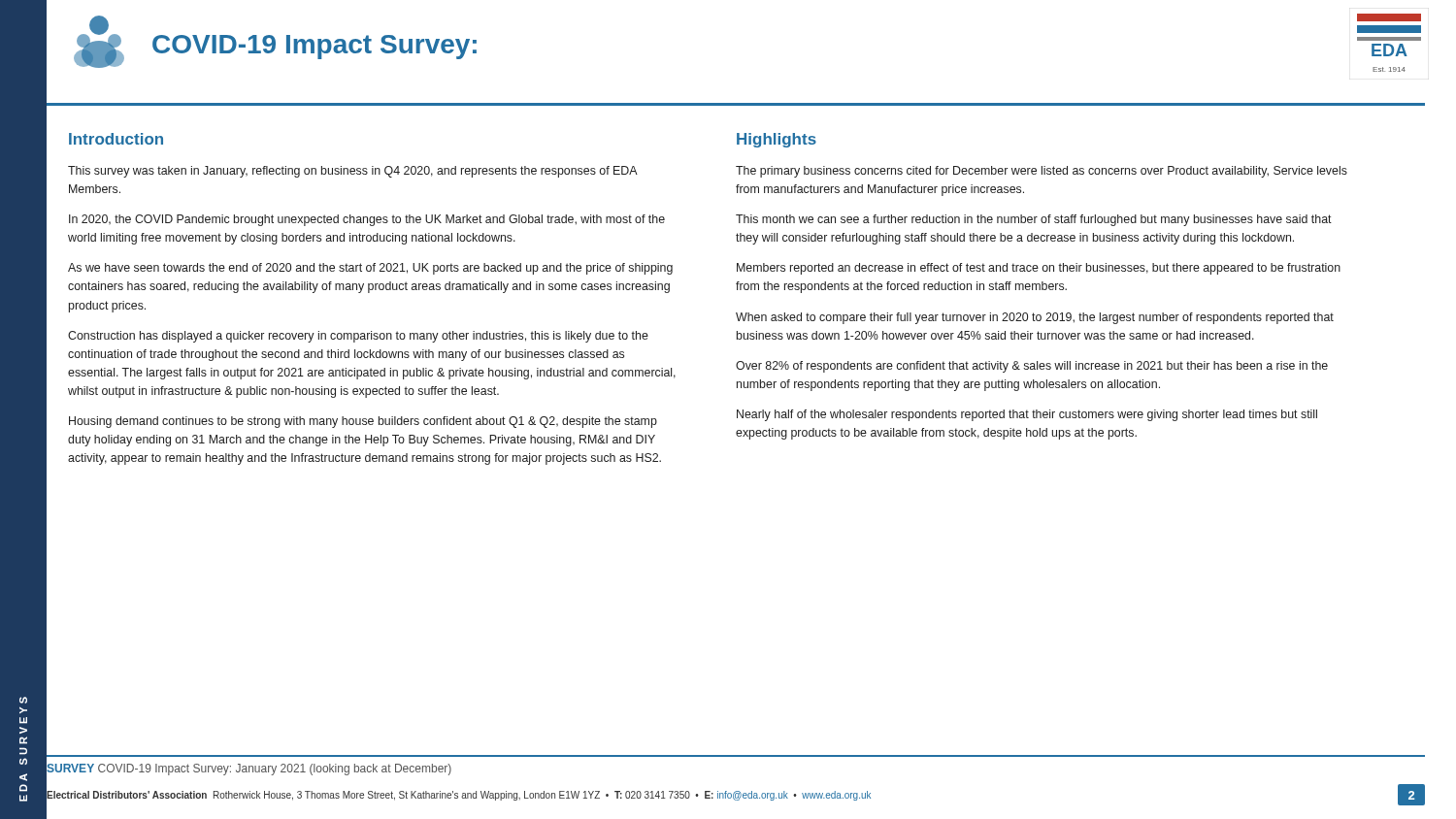1456x819 pixels.
Task: Locate the passage starting "As we have seen"
Action: [371, 287]
